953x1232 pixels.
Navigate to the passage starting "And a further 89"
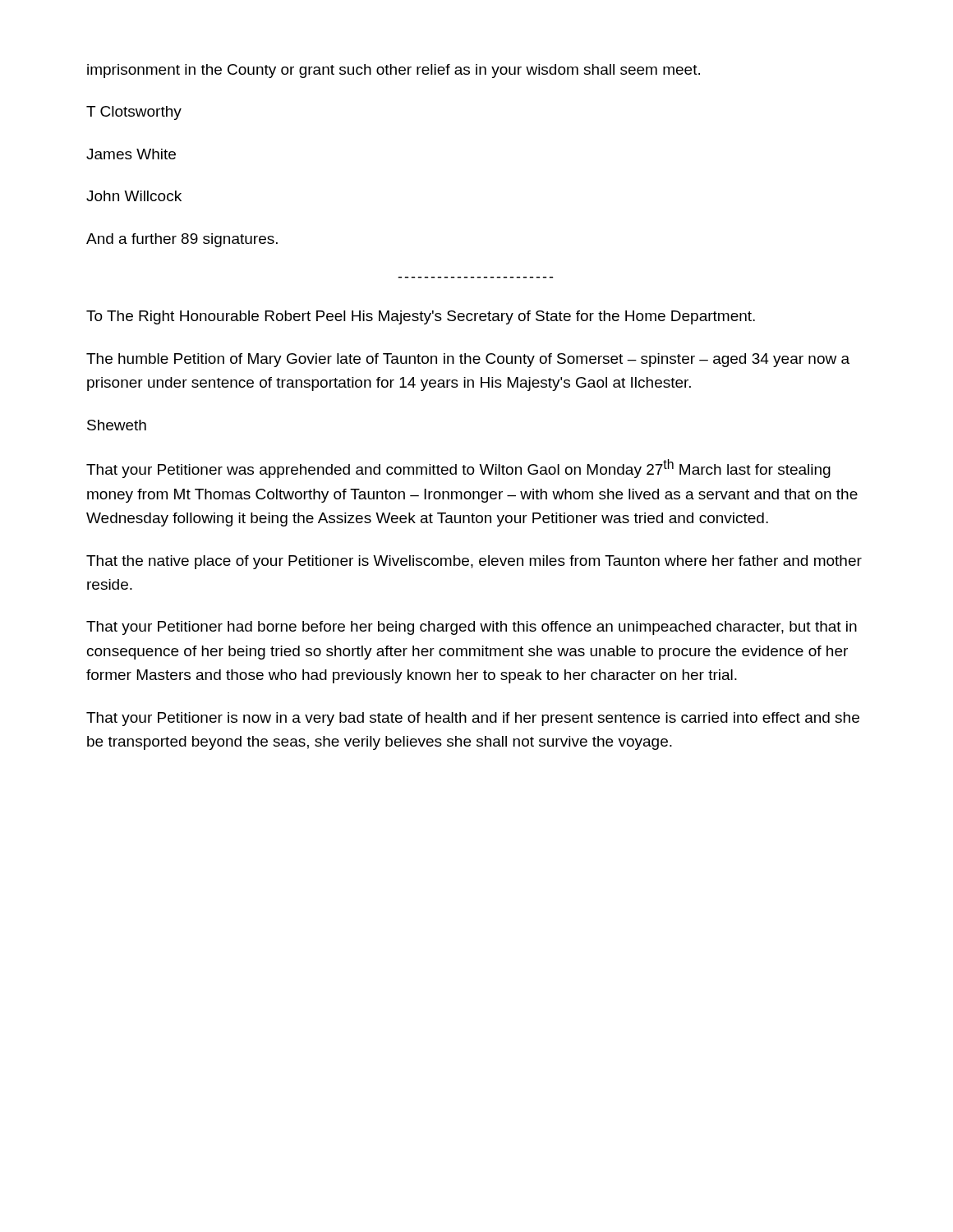[x=183, y=238]
